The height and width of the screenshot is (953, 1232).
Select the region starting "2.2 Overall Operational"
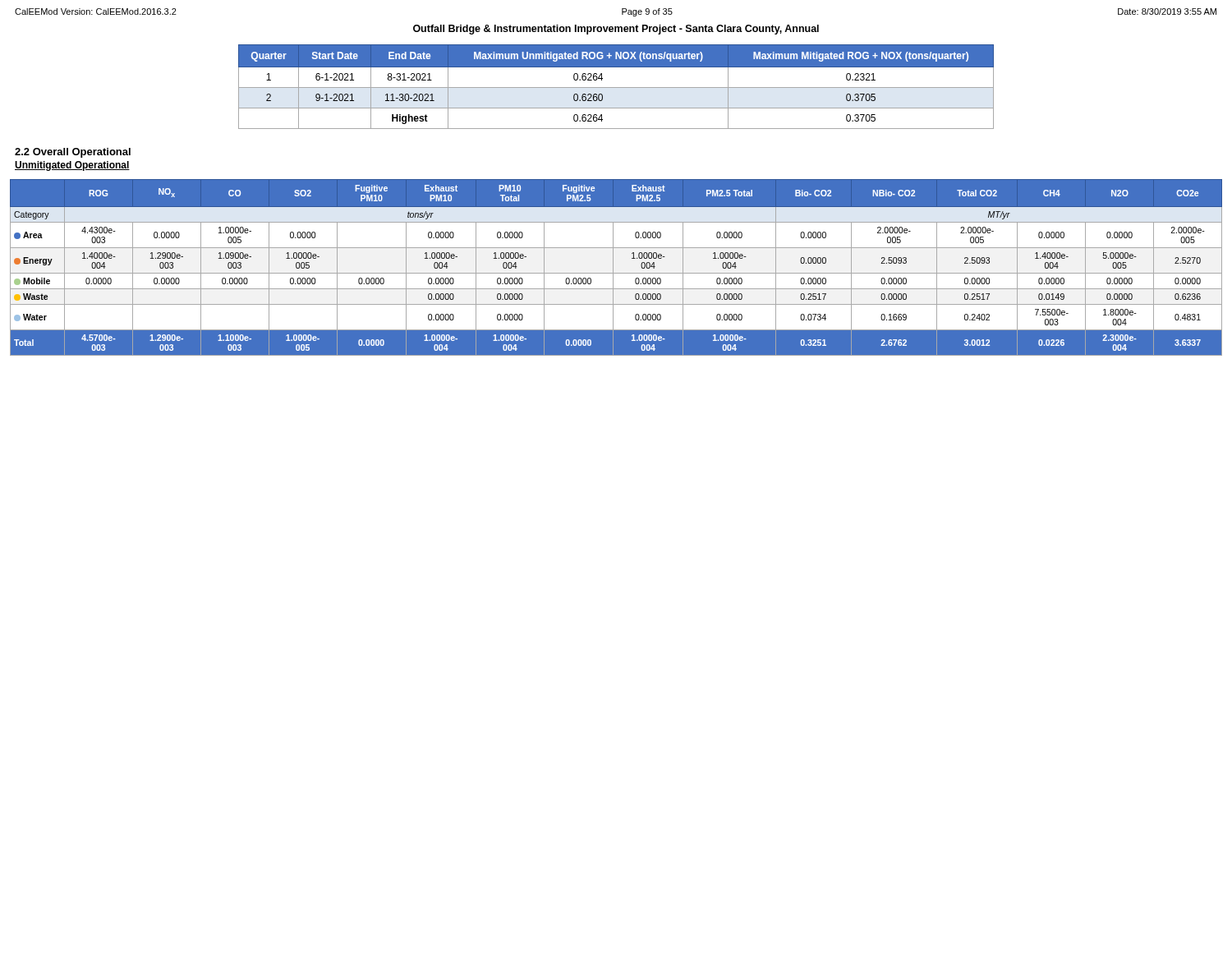pos(73,152)
